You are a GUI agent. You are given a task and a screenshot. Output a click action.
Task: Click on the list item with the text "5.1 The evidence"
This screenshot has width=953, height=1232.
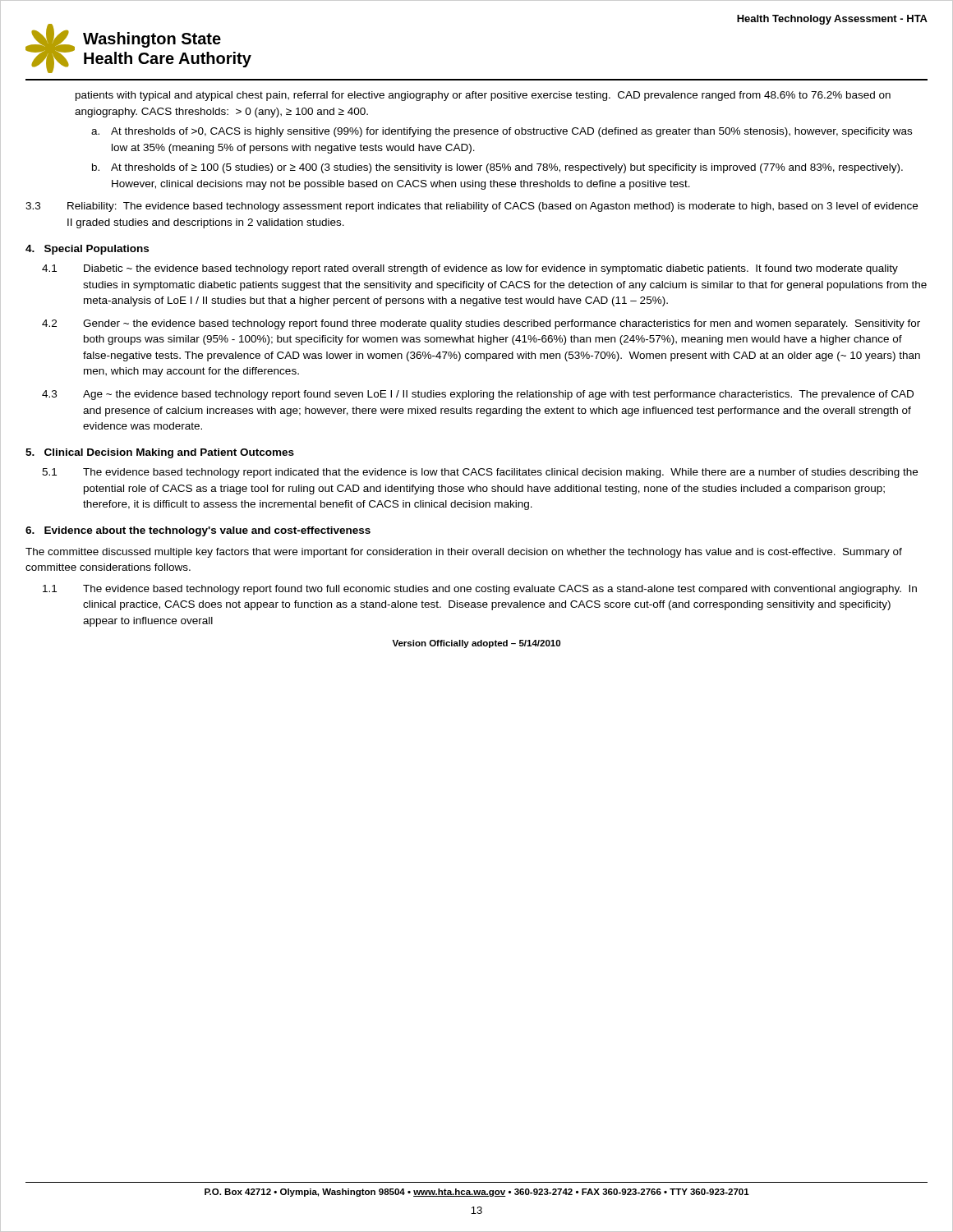click(485, 488)
